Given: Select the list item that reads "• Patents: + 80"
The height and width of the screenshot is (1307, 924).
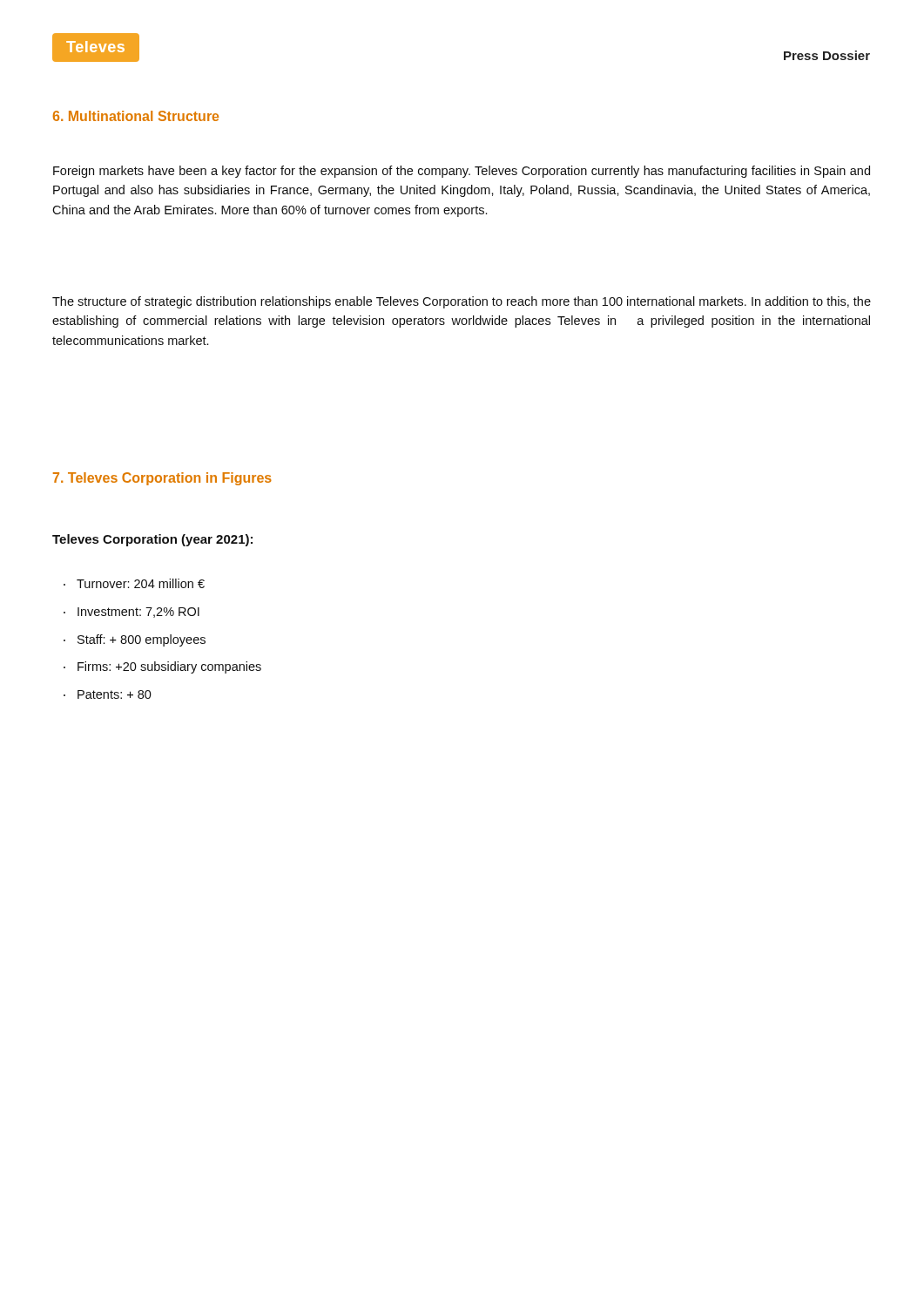Looking at the screenshot, I should click(102, 695).
